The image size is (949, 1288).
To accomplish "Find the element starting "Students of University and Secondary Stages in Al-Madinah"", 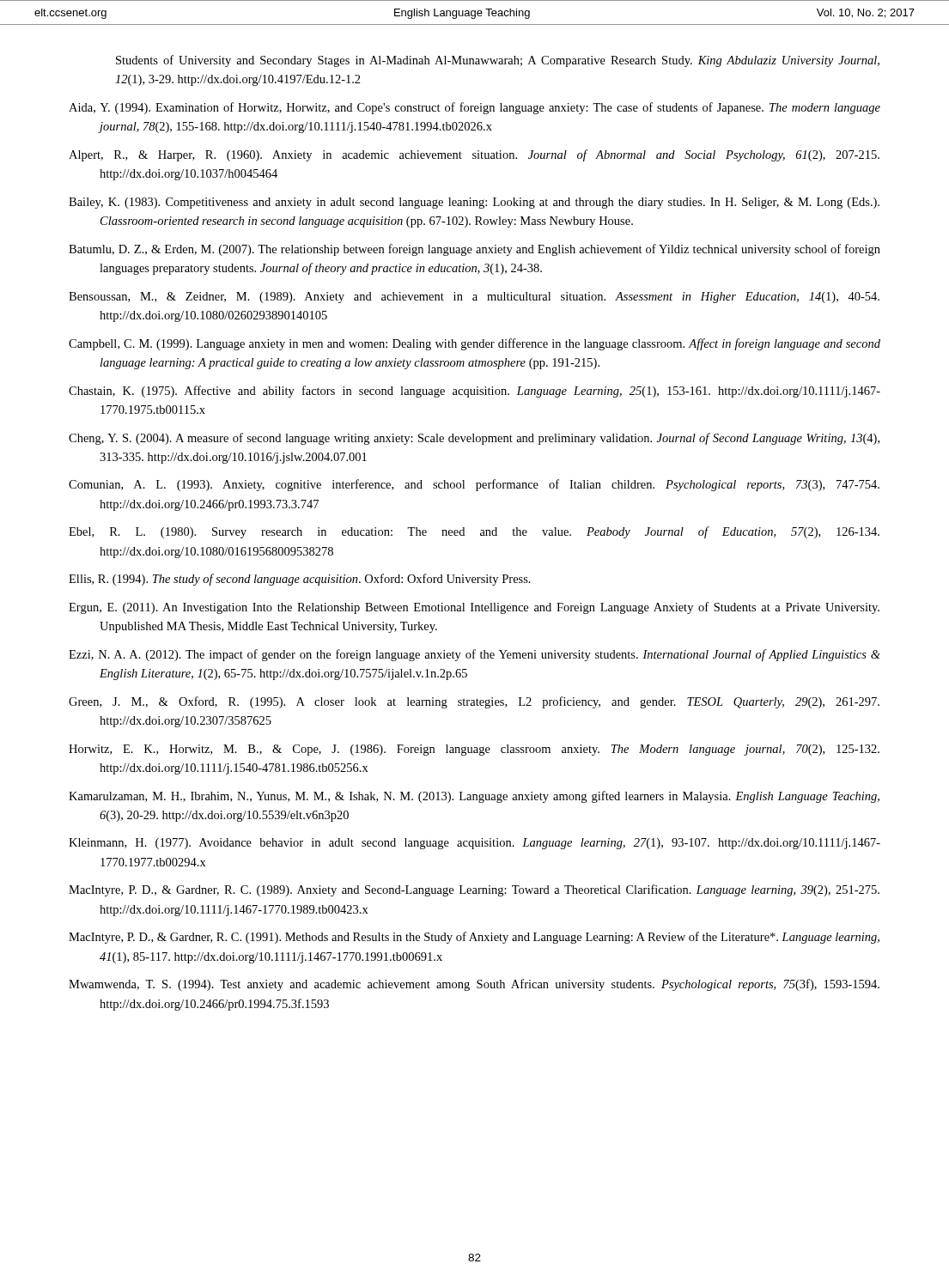I will coord(498,70).
